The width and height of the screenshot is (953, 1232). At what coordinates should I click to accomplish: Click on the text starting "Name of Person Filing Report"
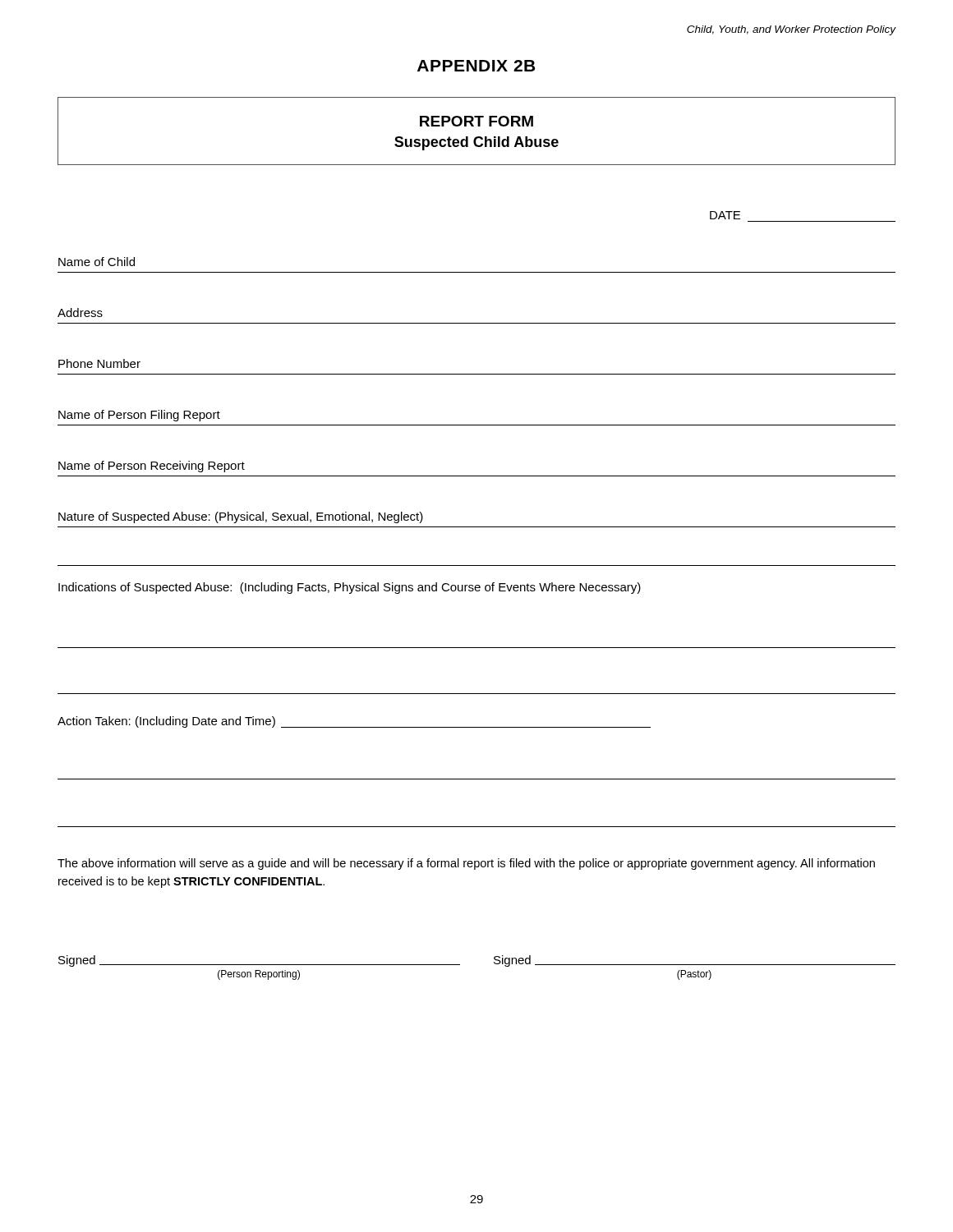click(x=476, y=416)
